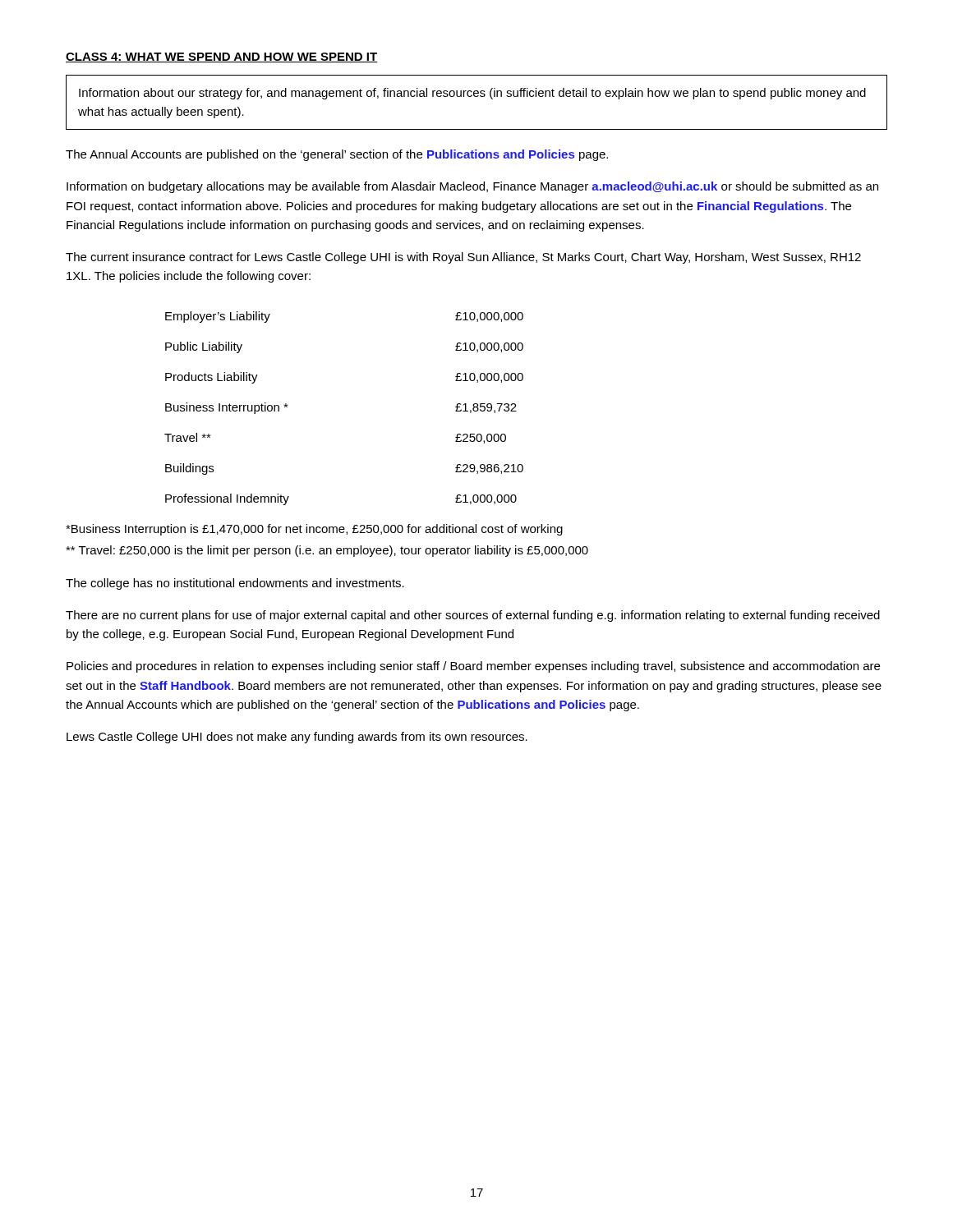Locate the block of text that opens with "Policies and procedures in relation"
Image resolution: width=953 pixels, height=1232 pixels.
tap(474, 685)
